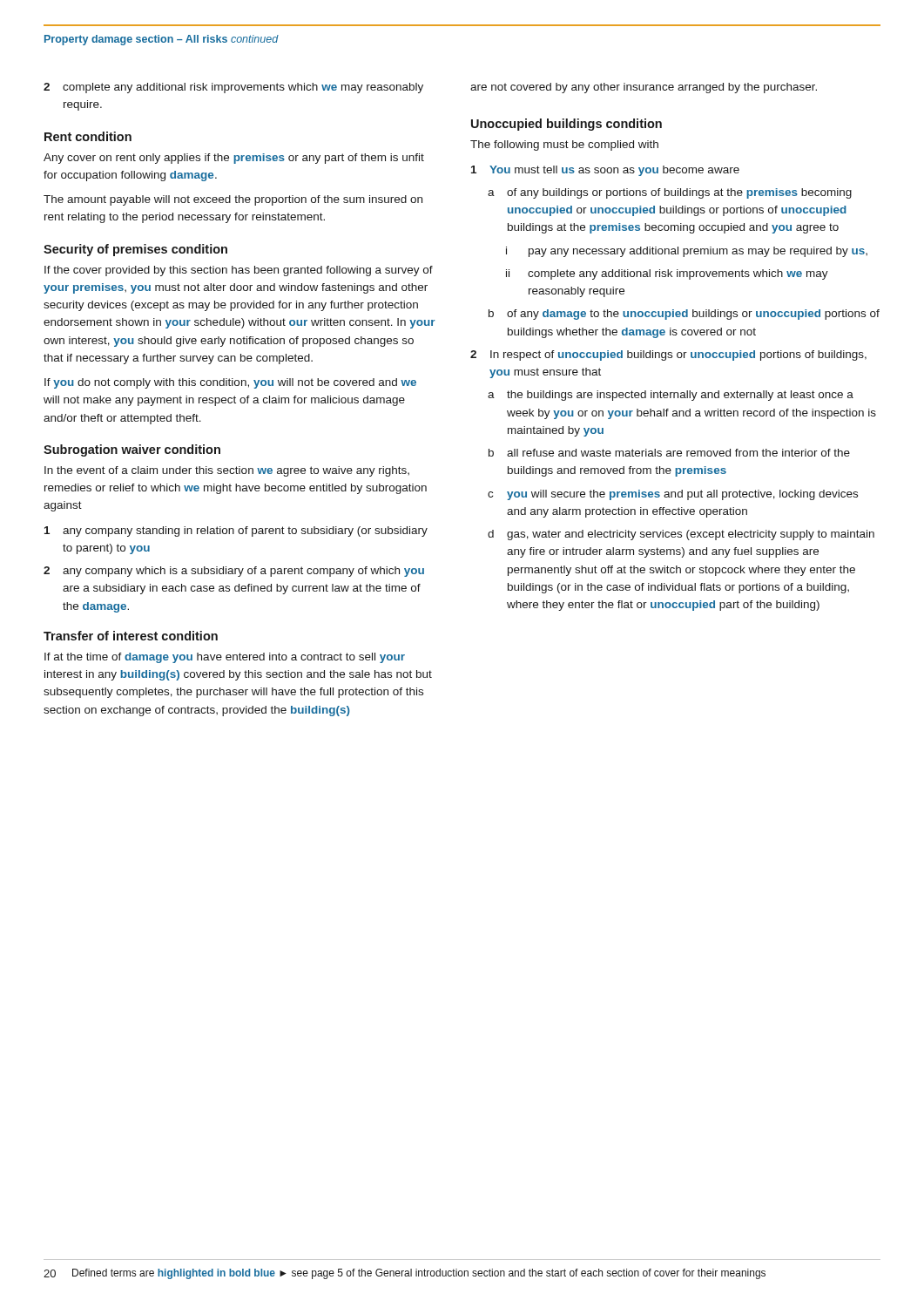Select the section header containing "Rent condition"

88,136
